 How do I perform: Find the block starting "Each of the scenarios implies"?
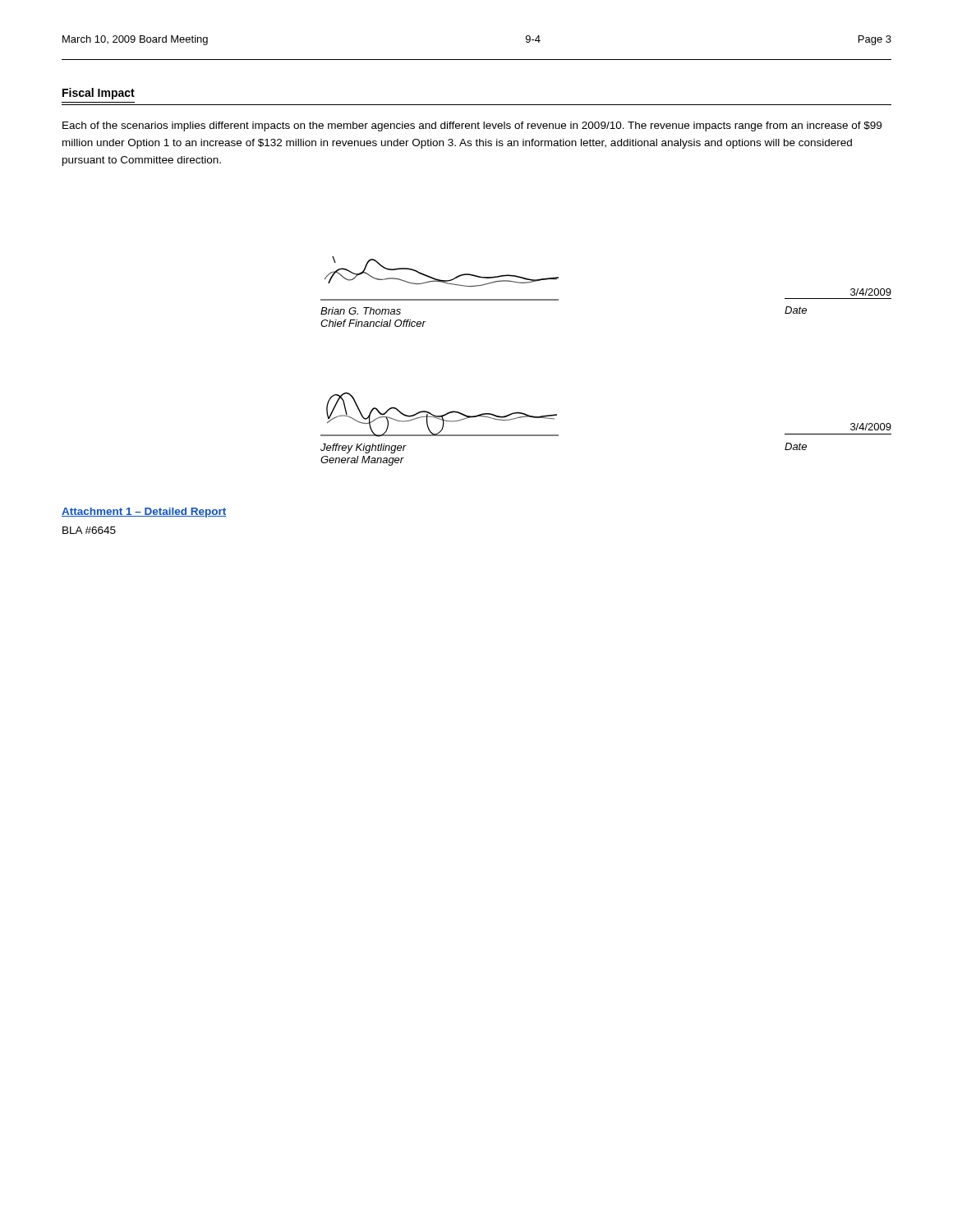[472, 142]
